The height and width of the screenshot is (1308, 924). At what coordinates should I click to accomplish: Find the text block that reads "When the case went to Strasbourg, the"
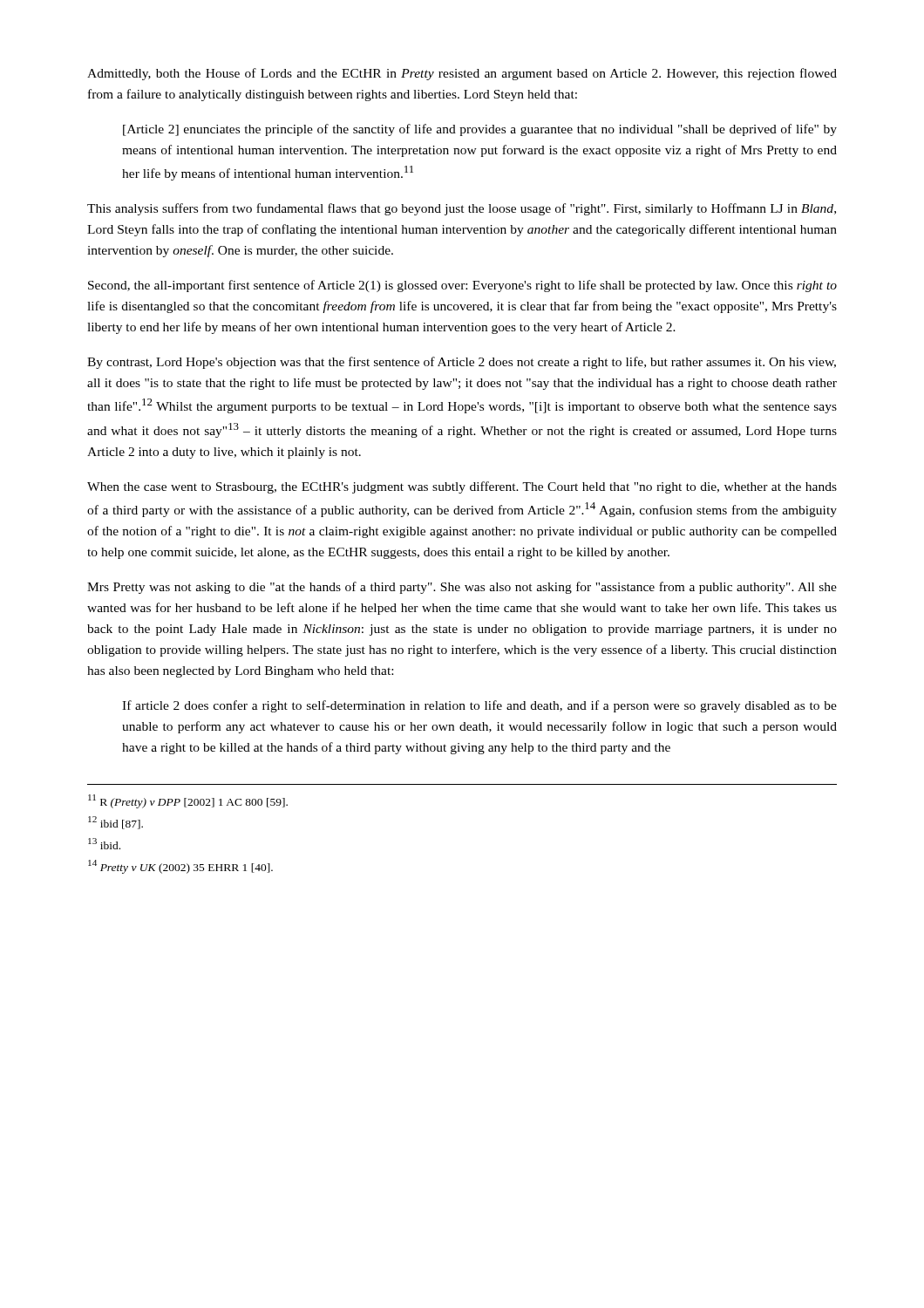click(462, 519)
